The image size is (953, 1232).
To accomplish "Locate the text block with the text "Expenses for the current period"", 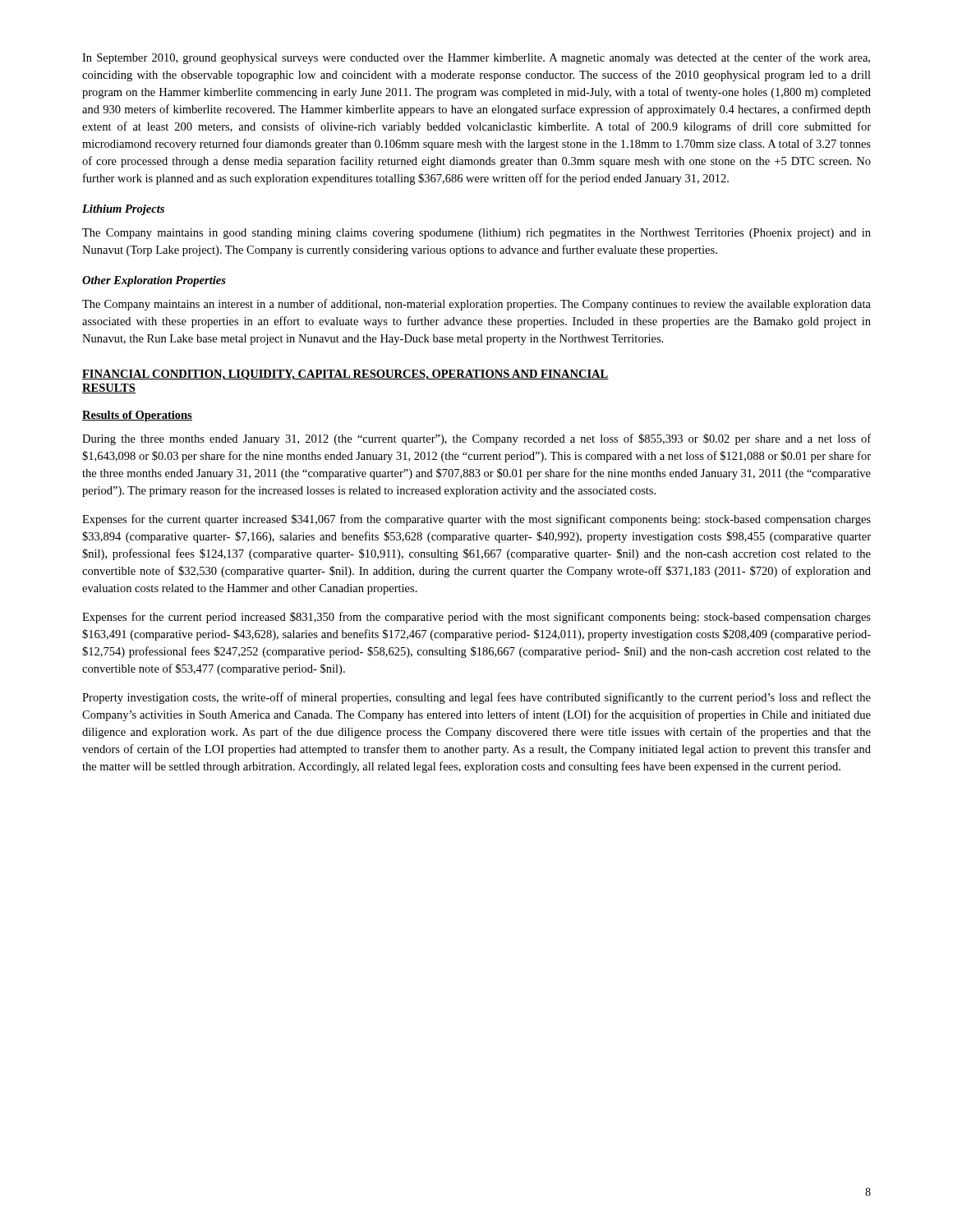I will [476, 643].
